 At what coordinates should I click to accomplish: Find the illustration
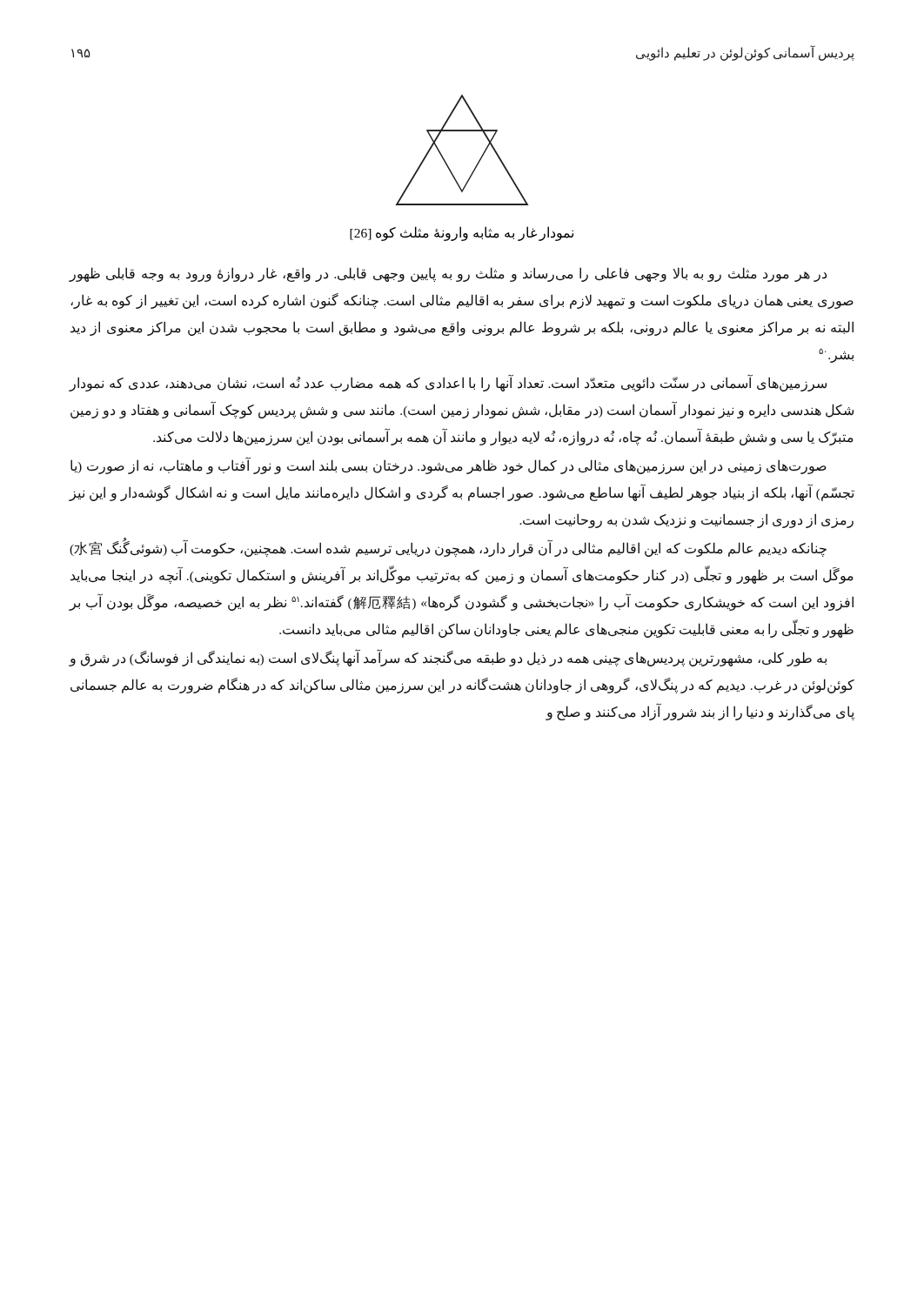[462, 154]
